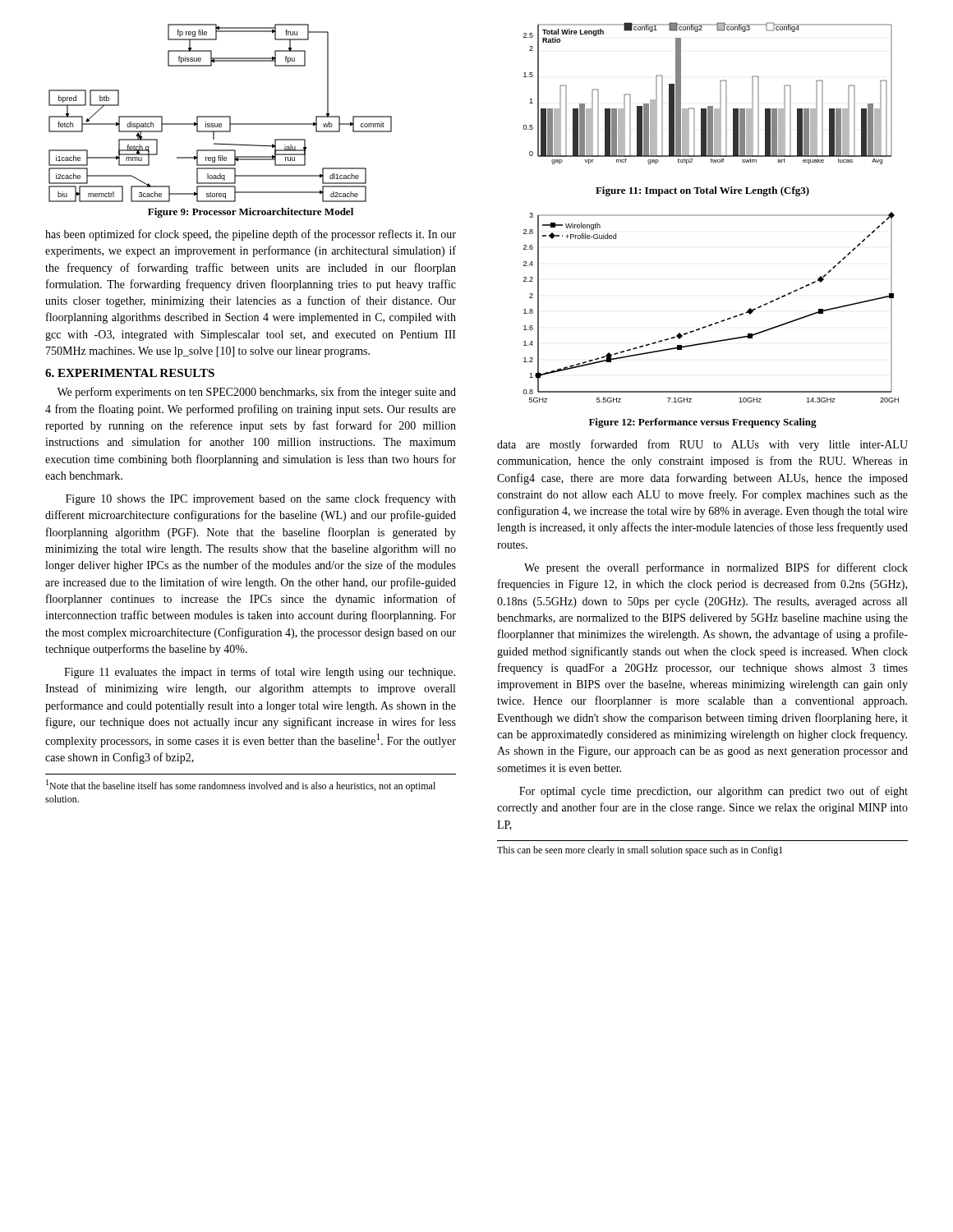Click on the block starting "6. EXPERIMENTAL RESULTS"

pos(130,373)
